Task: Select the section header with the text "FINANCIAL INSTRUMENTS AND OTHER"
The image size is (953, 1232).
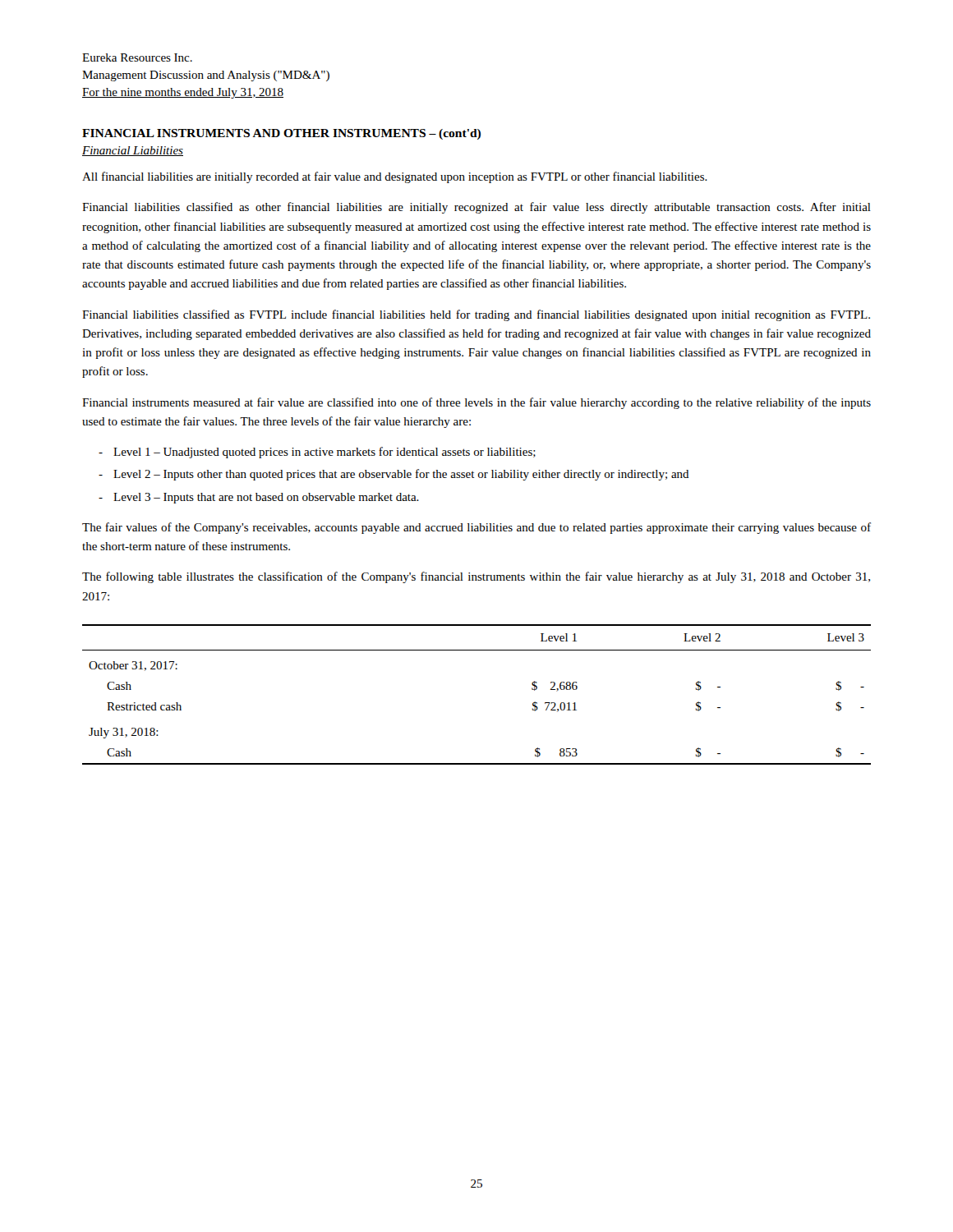Action: [x=282, y=133]
